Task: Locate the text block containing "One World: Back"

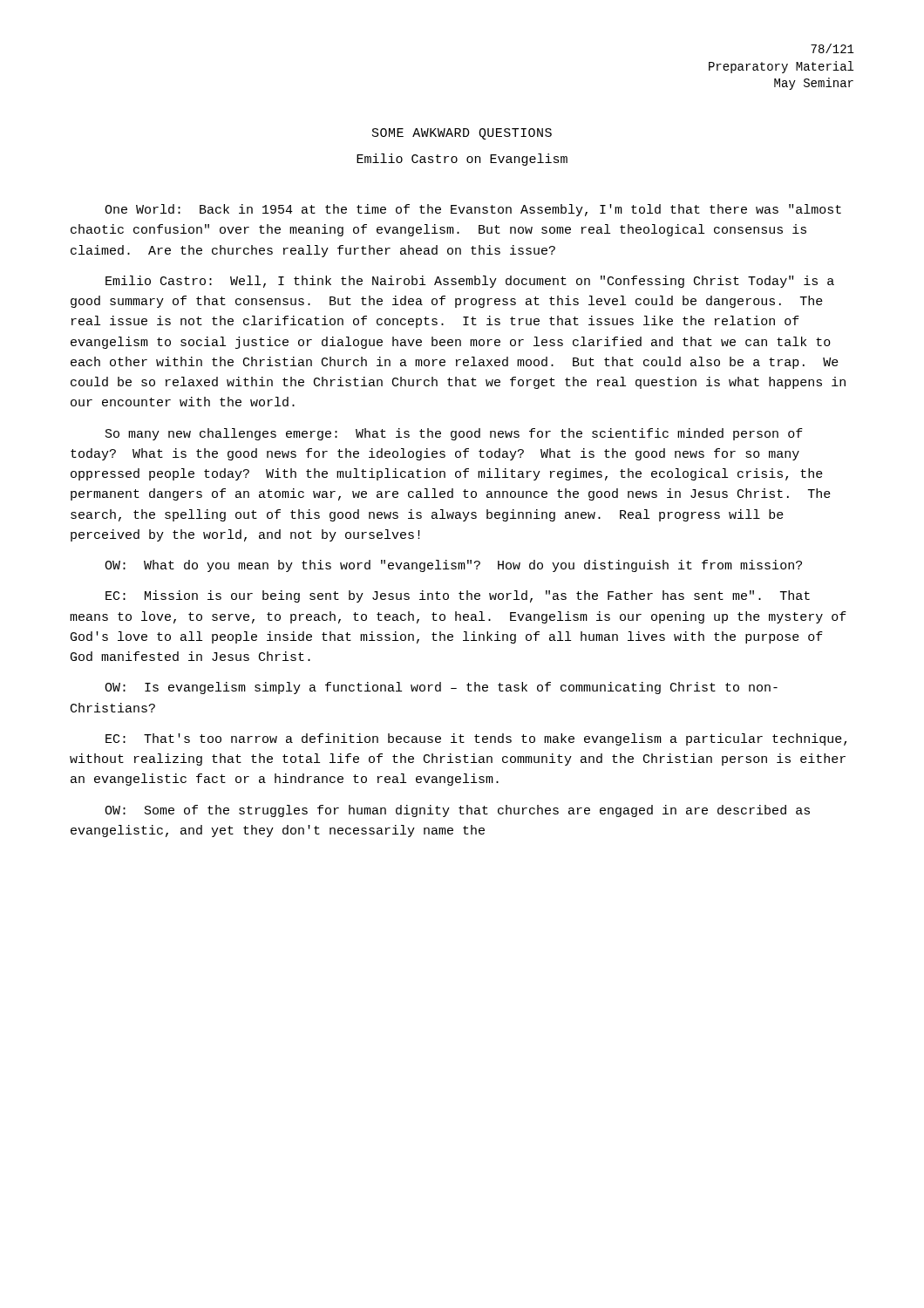Action: point(456,231)
